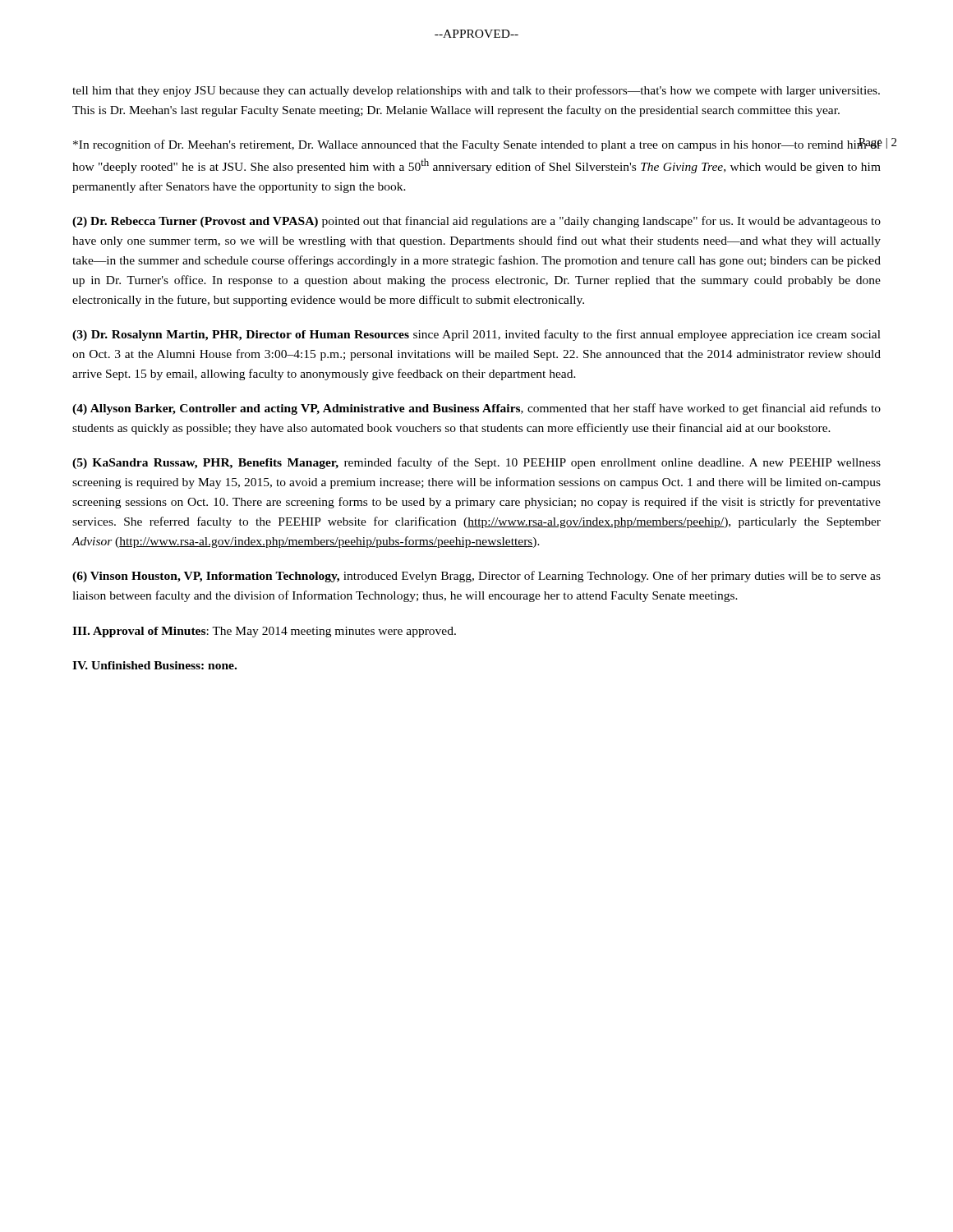Locate the block starting "III. Approval of Minutes: The May 2014"

click(x=265, y=630)
